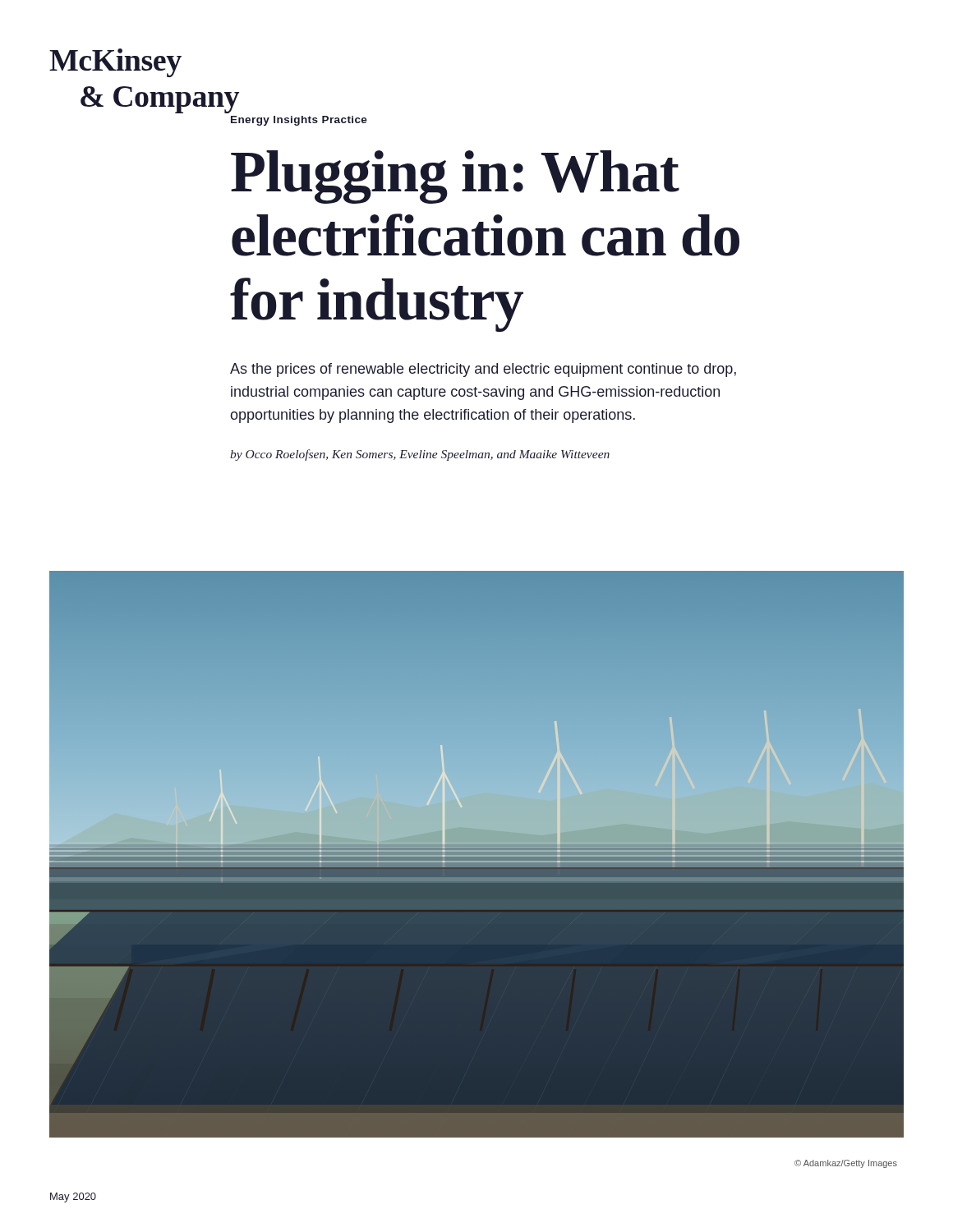Select the section header

click(299, 120)
